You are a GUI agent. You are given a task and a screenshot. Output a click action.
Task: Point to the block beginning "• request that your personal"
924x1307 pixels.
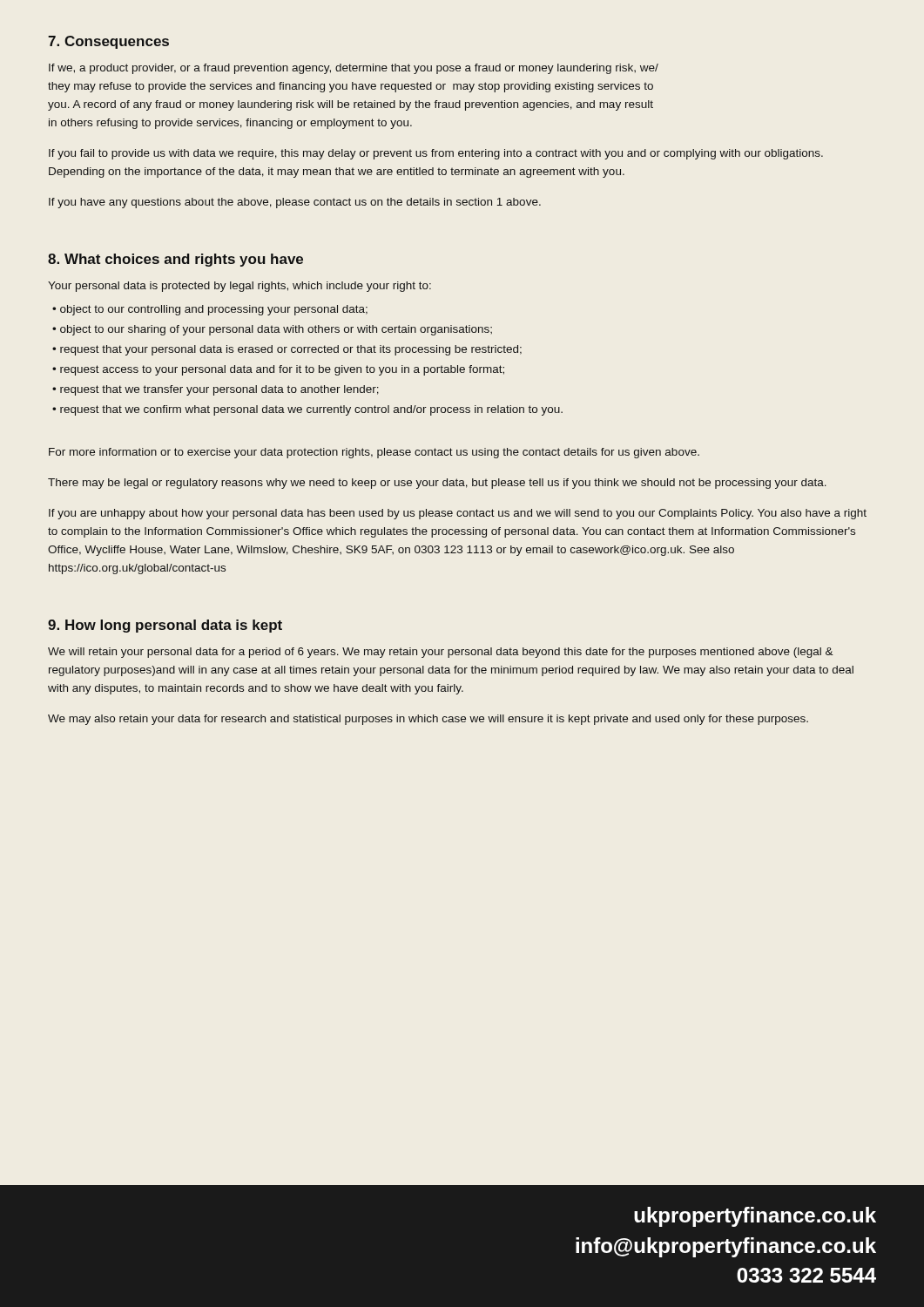click(287, 349)
